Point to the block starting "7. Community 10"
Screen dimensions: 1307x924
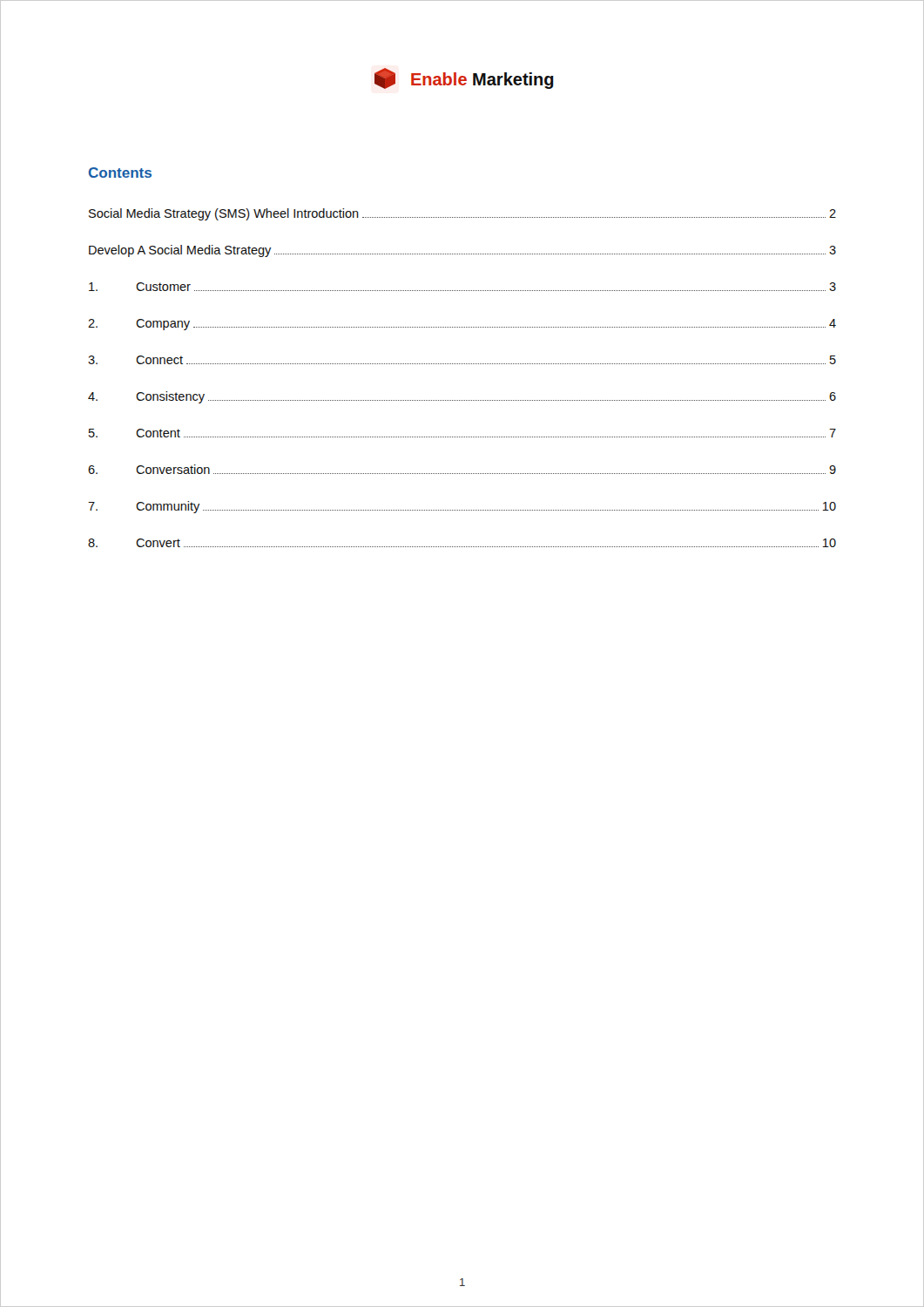coord(462,506)
